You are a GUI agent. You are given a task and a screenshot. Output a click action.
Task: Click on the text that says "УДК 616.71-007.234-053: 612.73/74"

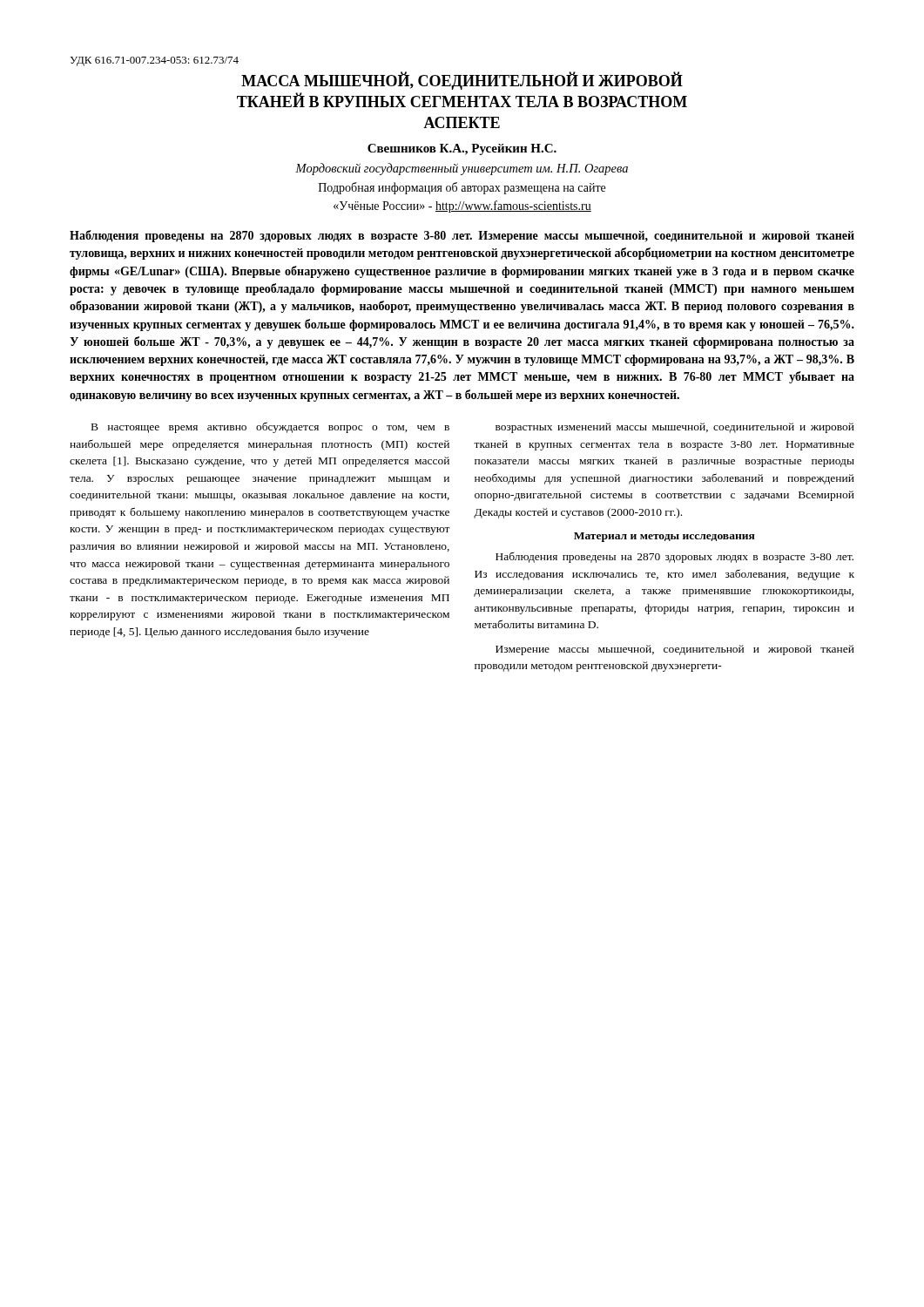click(154, 60)
